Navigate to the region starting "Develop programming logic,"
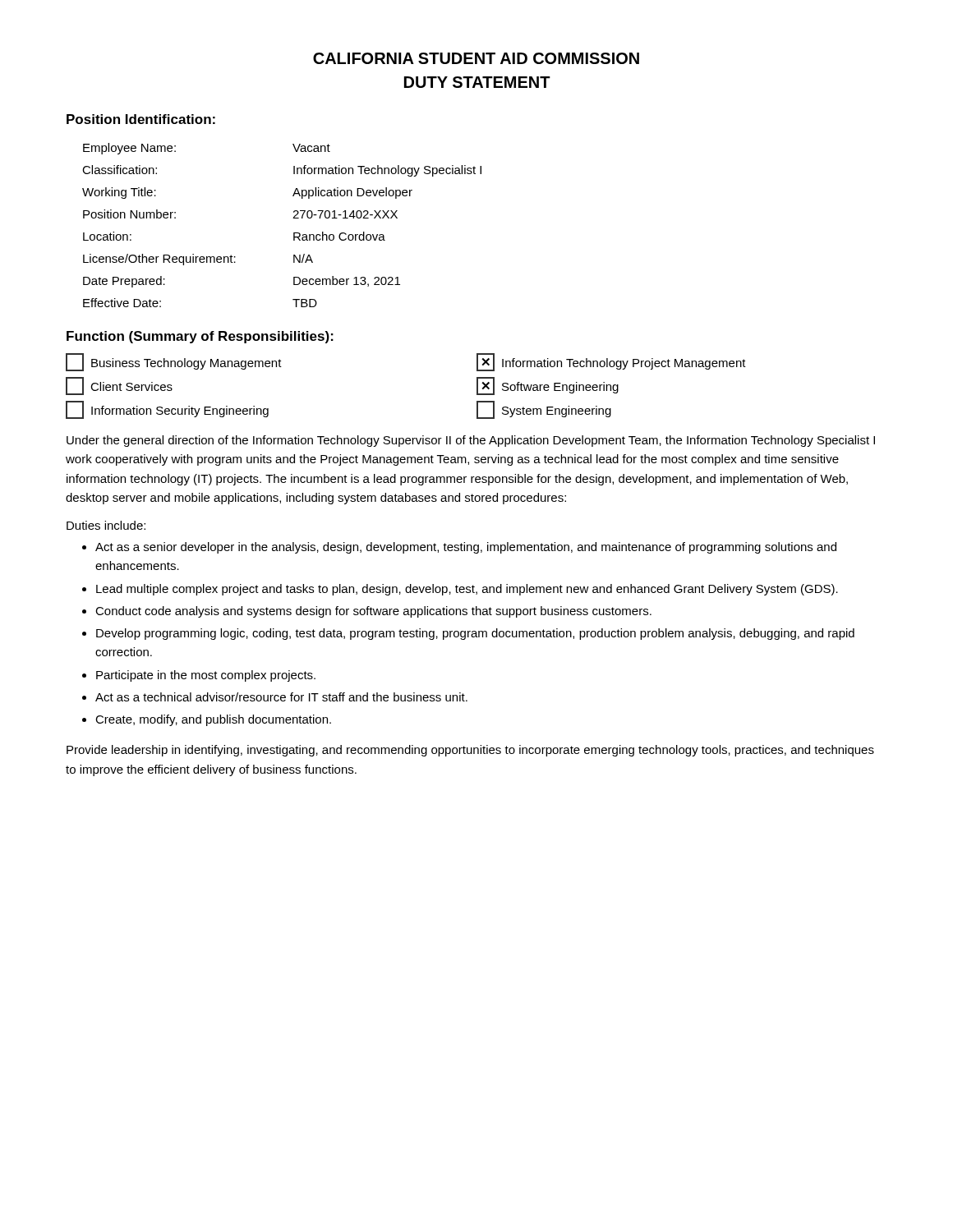 pyautogui.click(x=475, y=642)
